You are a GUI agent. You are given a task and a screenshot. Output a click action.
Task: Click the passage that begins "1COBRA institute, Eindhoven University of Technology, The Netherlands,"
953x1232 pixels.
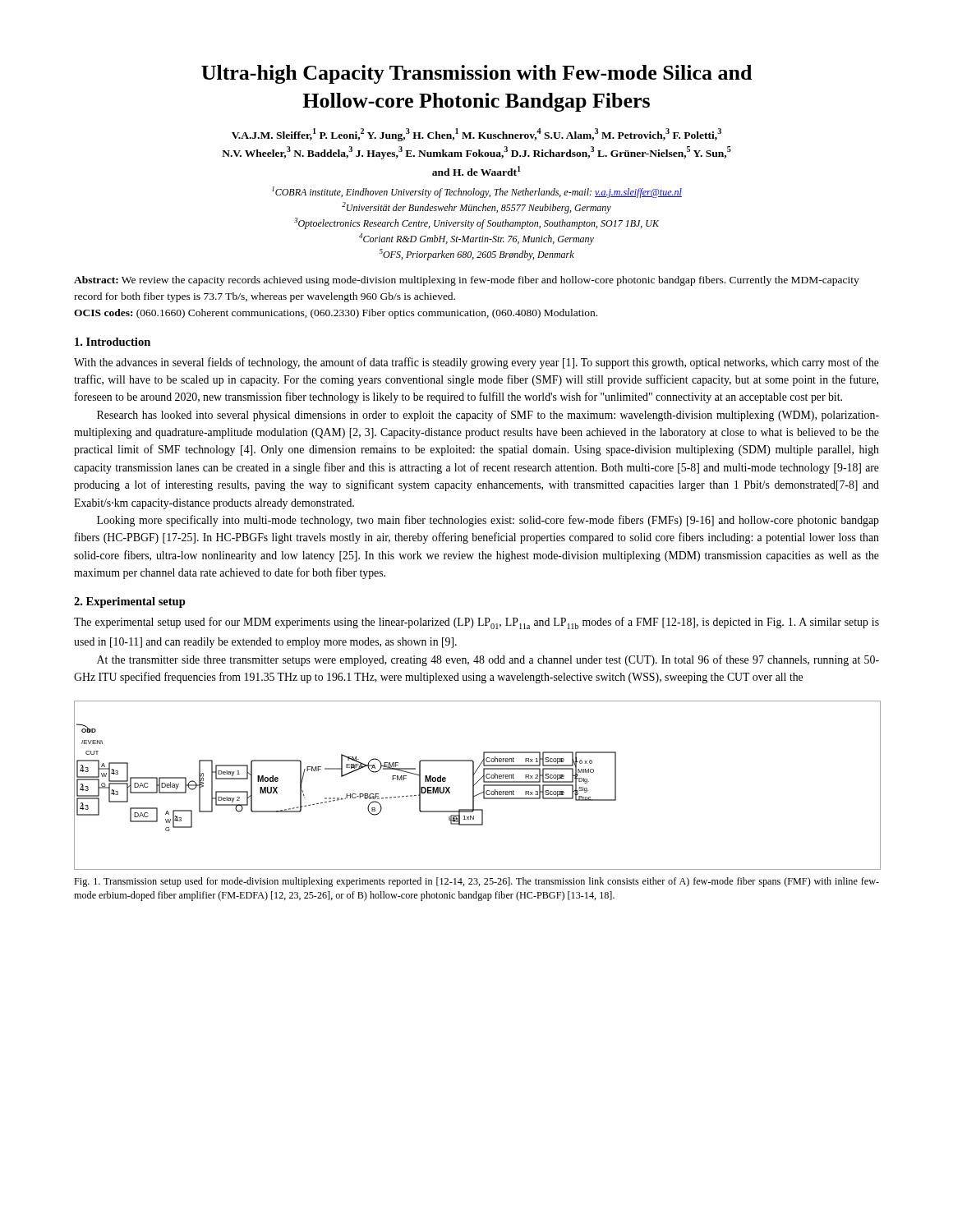coord(476,222)
